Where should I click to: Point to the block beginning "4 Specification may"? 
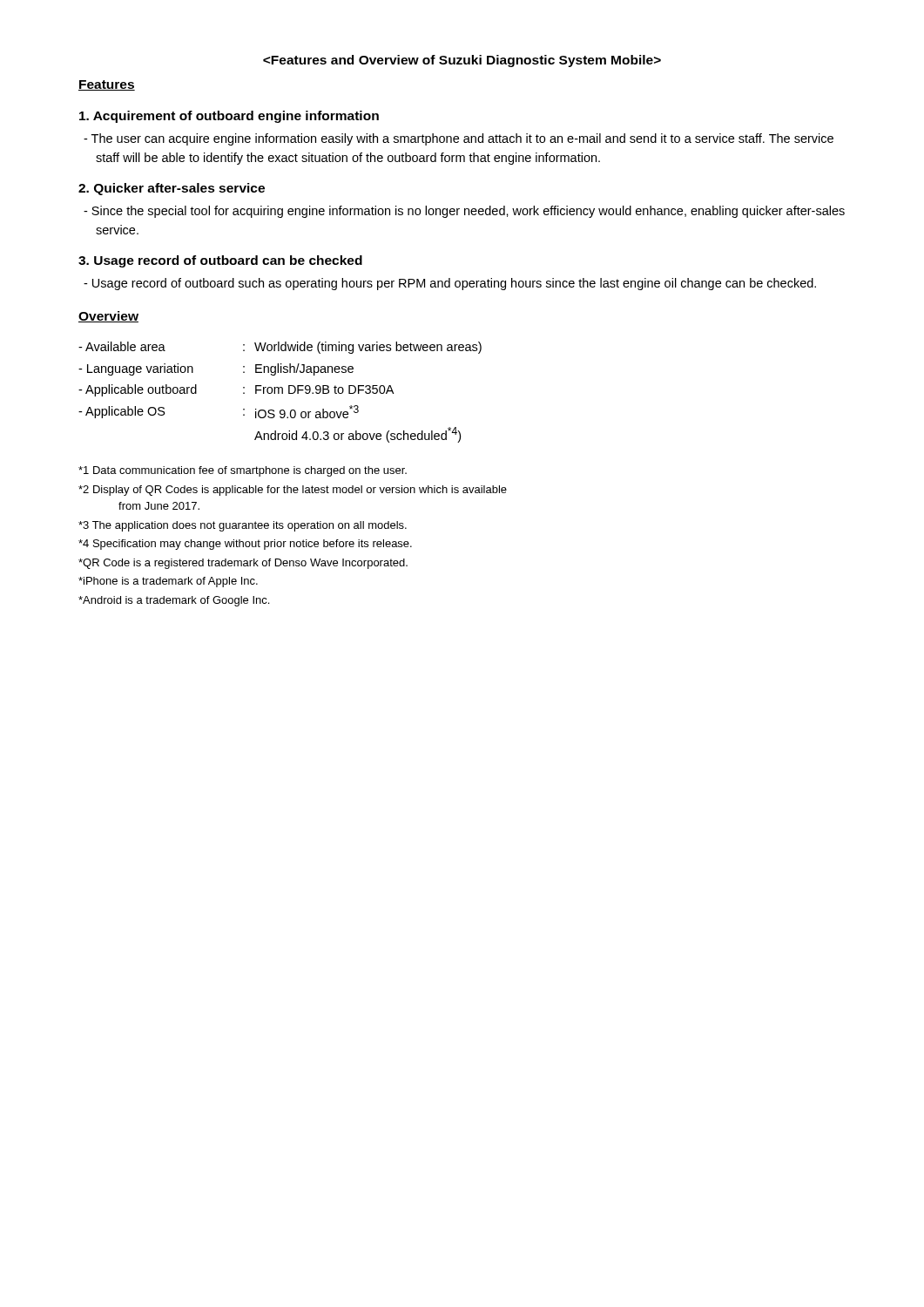(245, 544)
